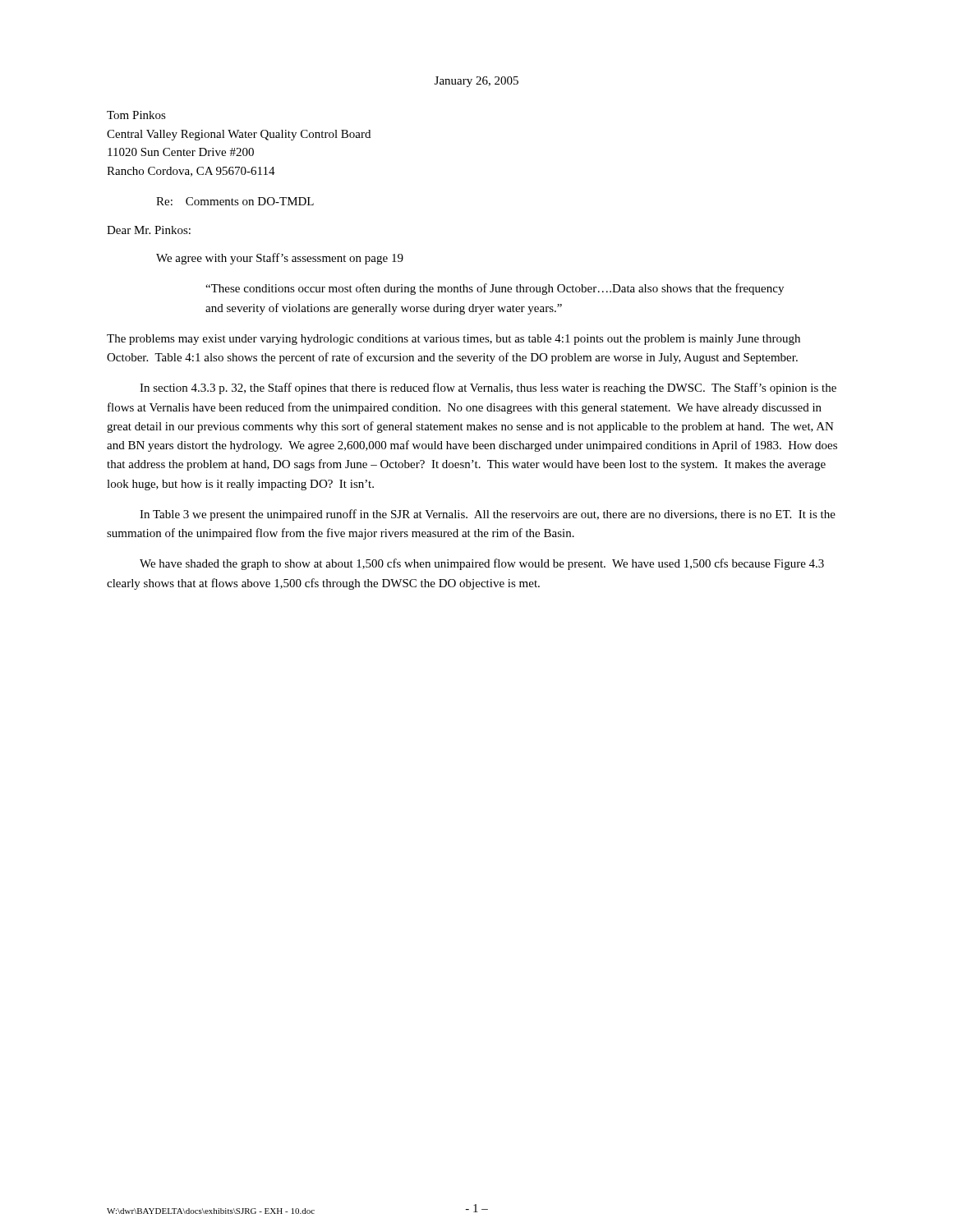Where does it say "January 26, 2005"?
Image resolution: width=953 pixels, height=1232 pixels.
[x=476, y=81]
